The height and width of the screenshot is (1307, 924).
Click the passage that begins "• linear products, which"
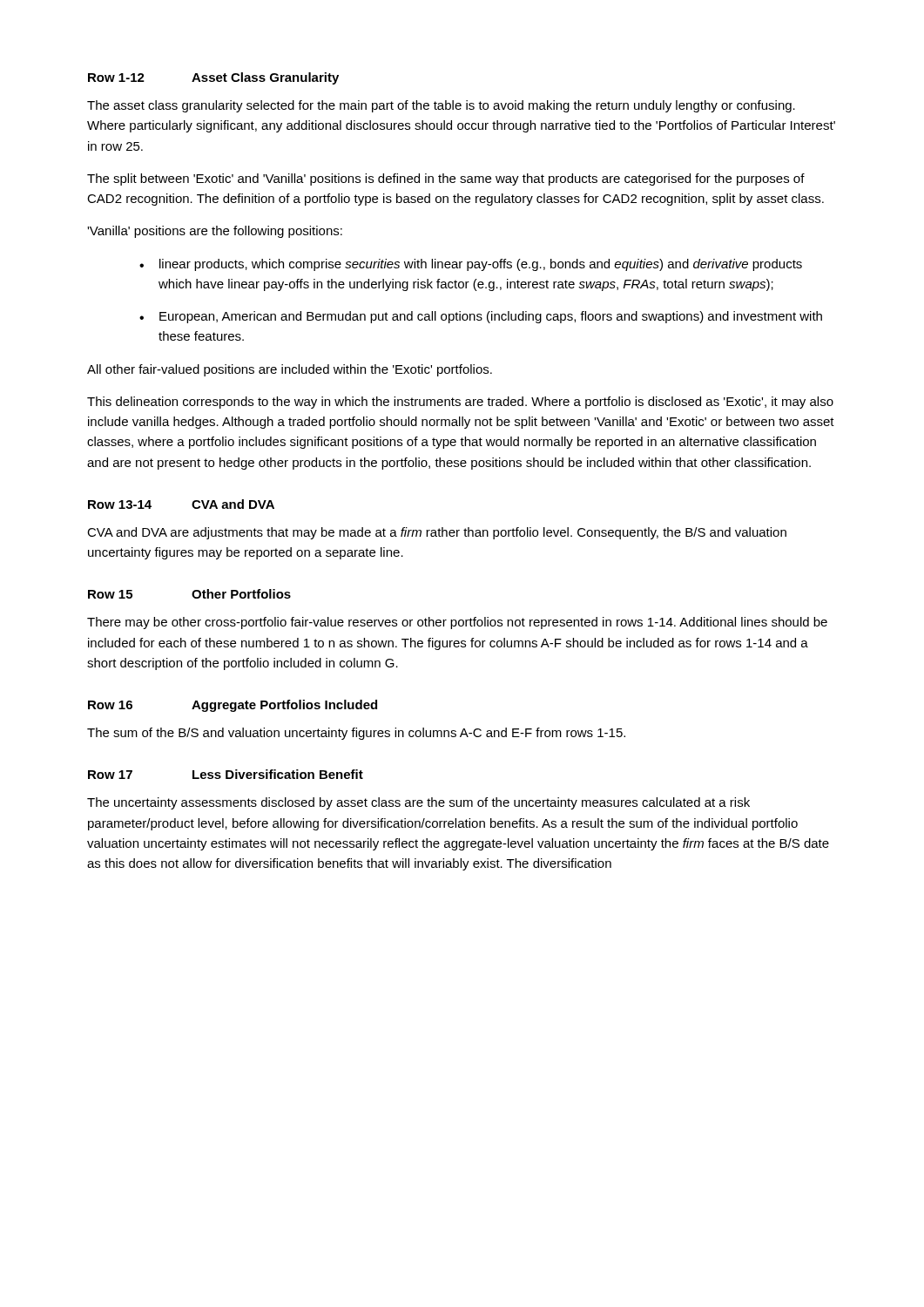pos(488,273)
